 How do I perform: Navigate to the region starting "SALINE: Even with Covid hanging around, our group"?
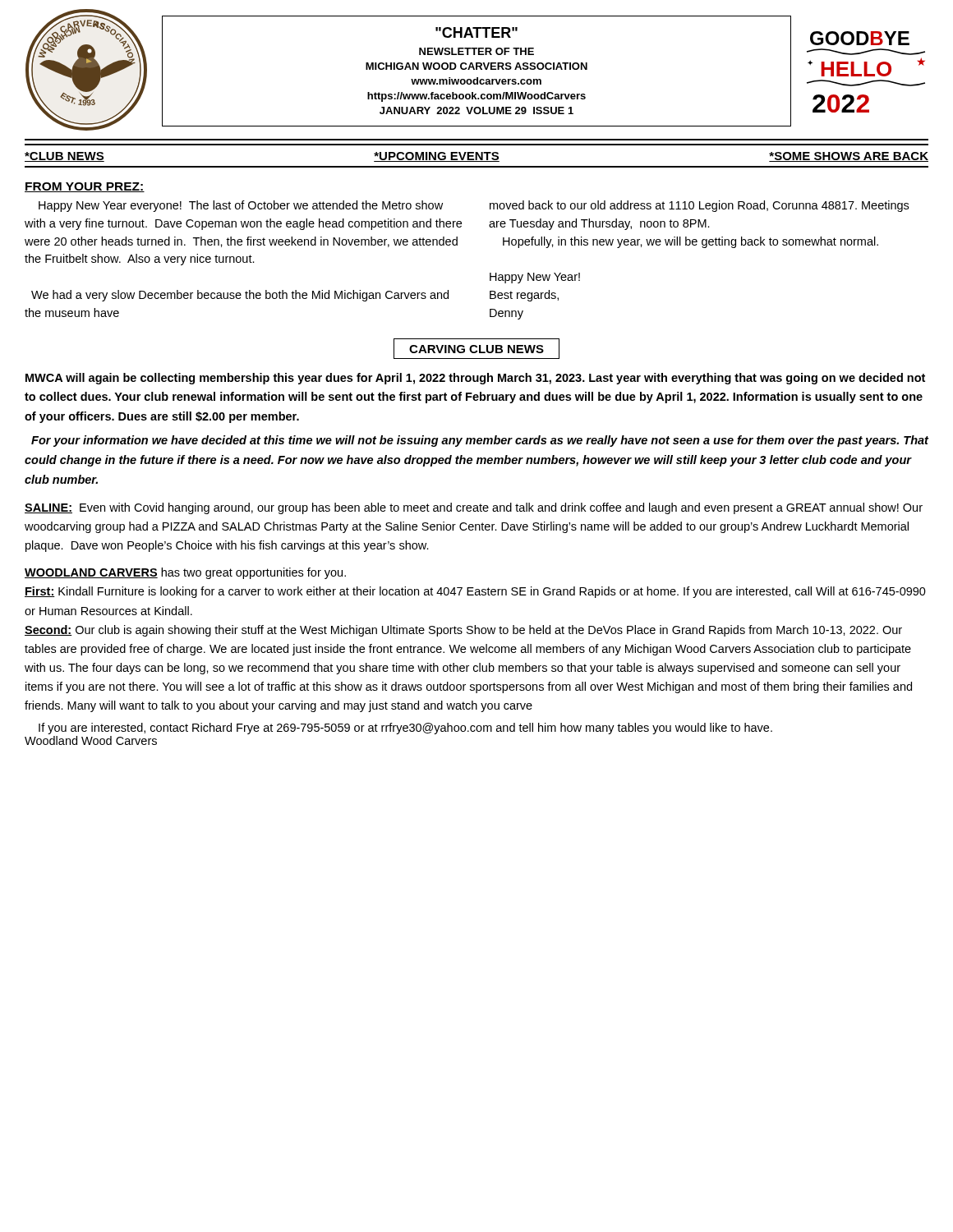474,526
